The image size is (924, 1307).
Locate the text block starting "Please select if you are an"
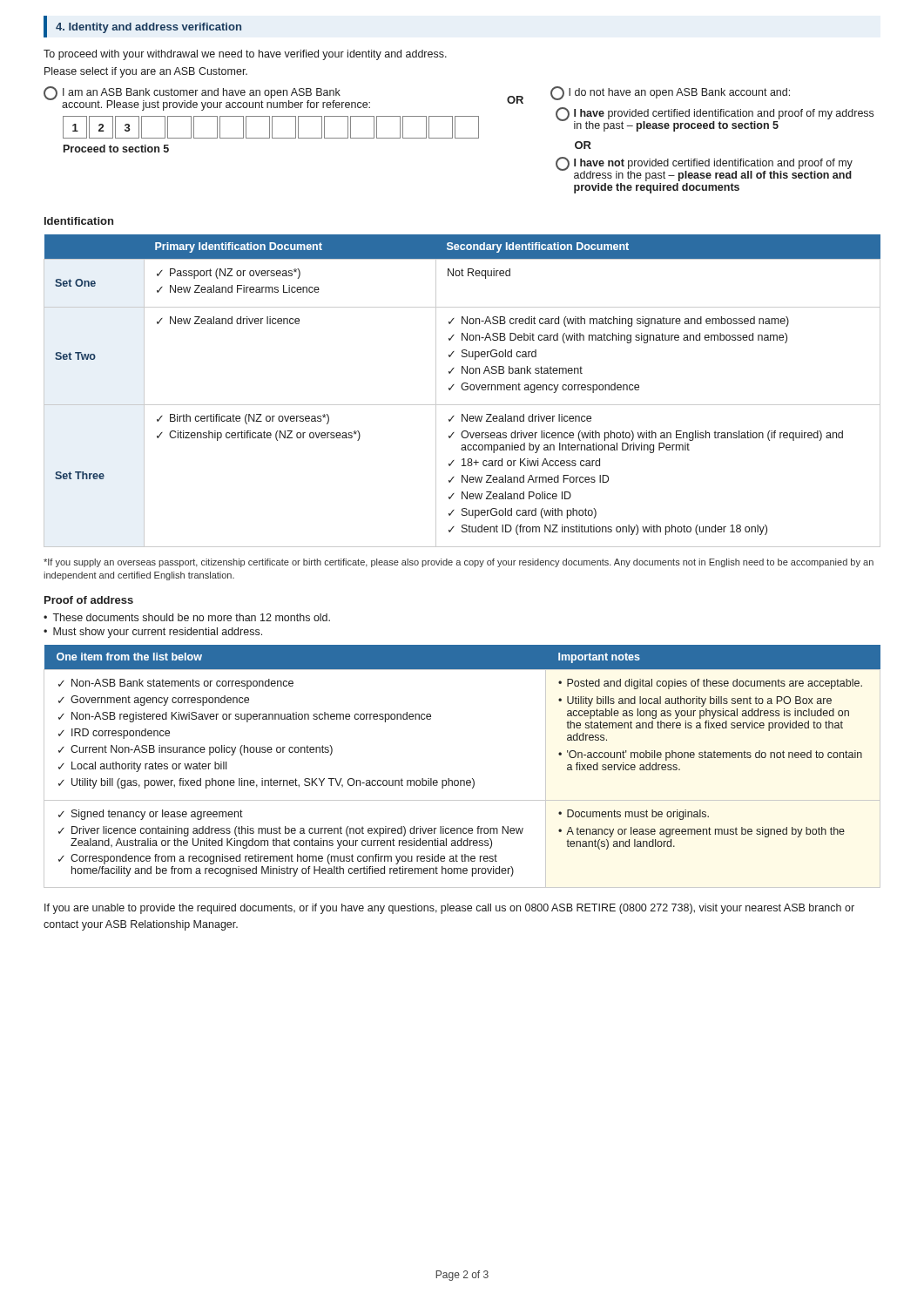pyautogui.click(x=146, y=71)
